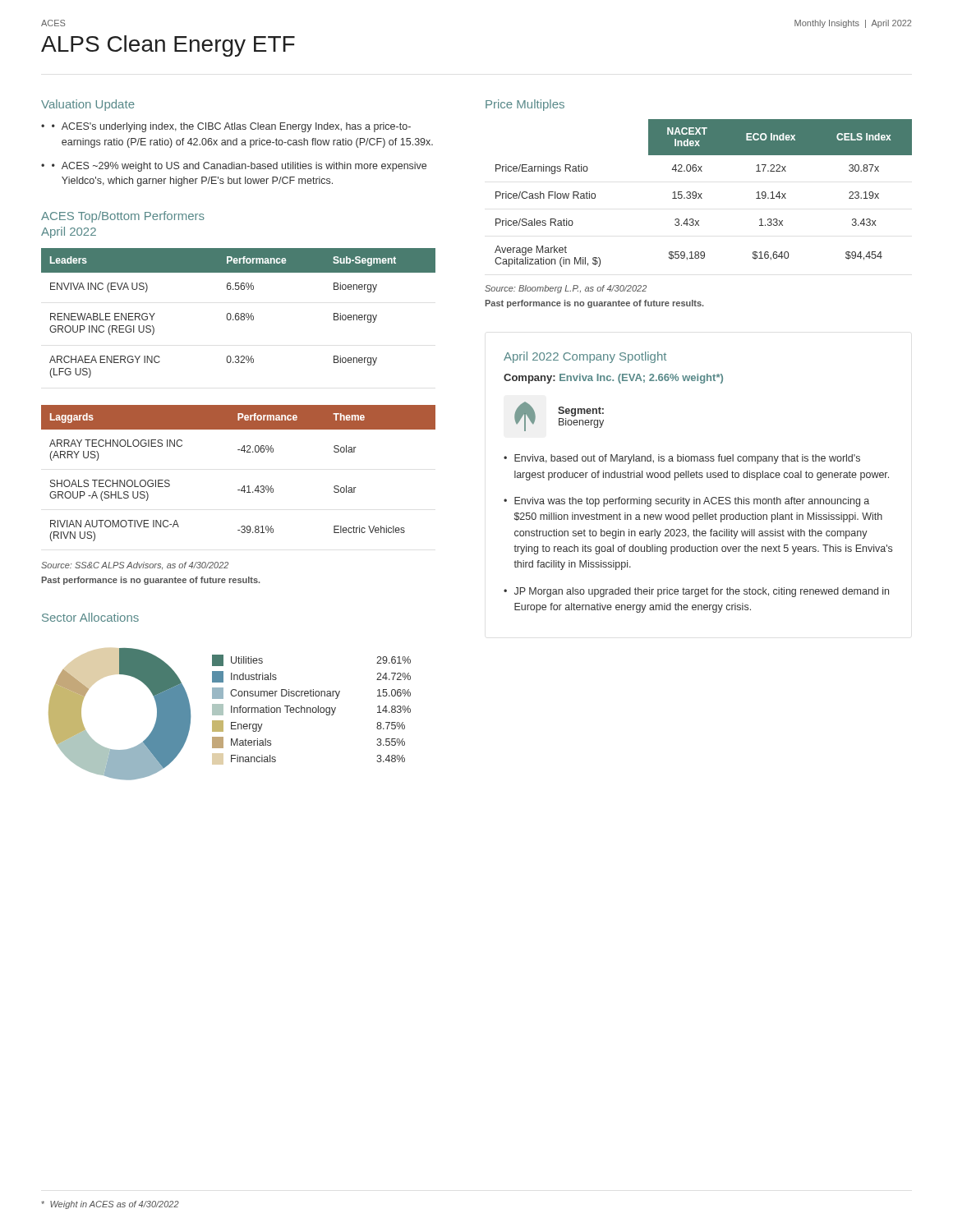This screenshot has height=1232, width=953.
Task: Click on the donut chart
Action: (238, 712)
